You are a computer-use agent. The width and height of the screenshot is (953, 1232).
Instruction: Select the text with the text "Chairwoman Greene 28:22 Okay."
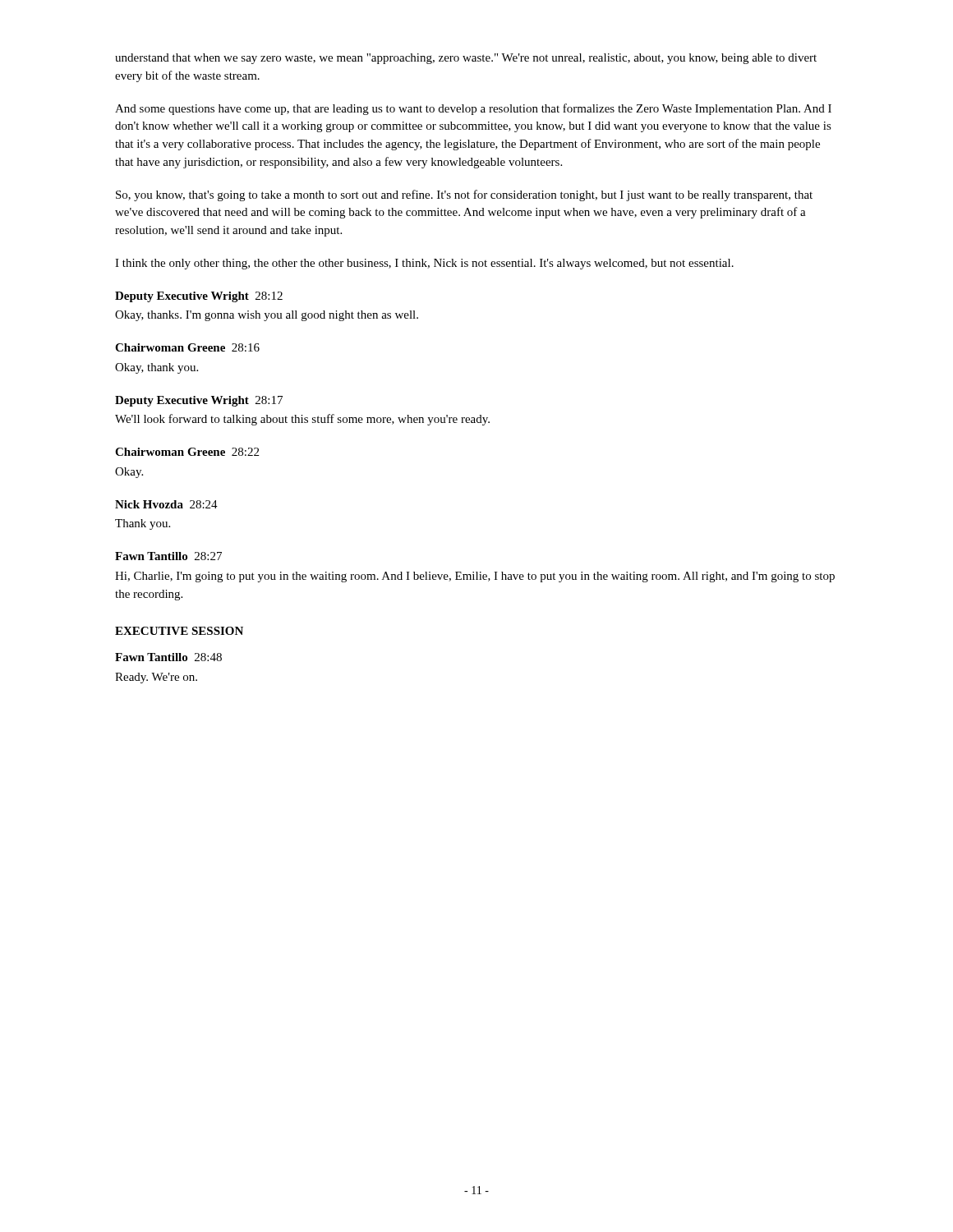187,452
